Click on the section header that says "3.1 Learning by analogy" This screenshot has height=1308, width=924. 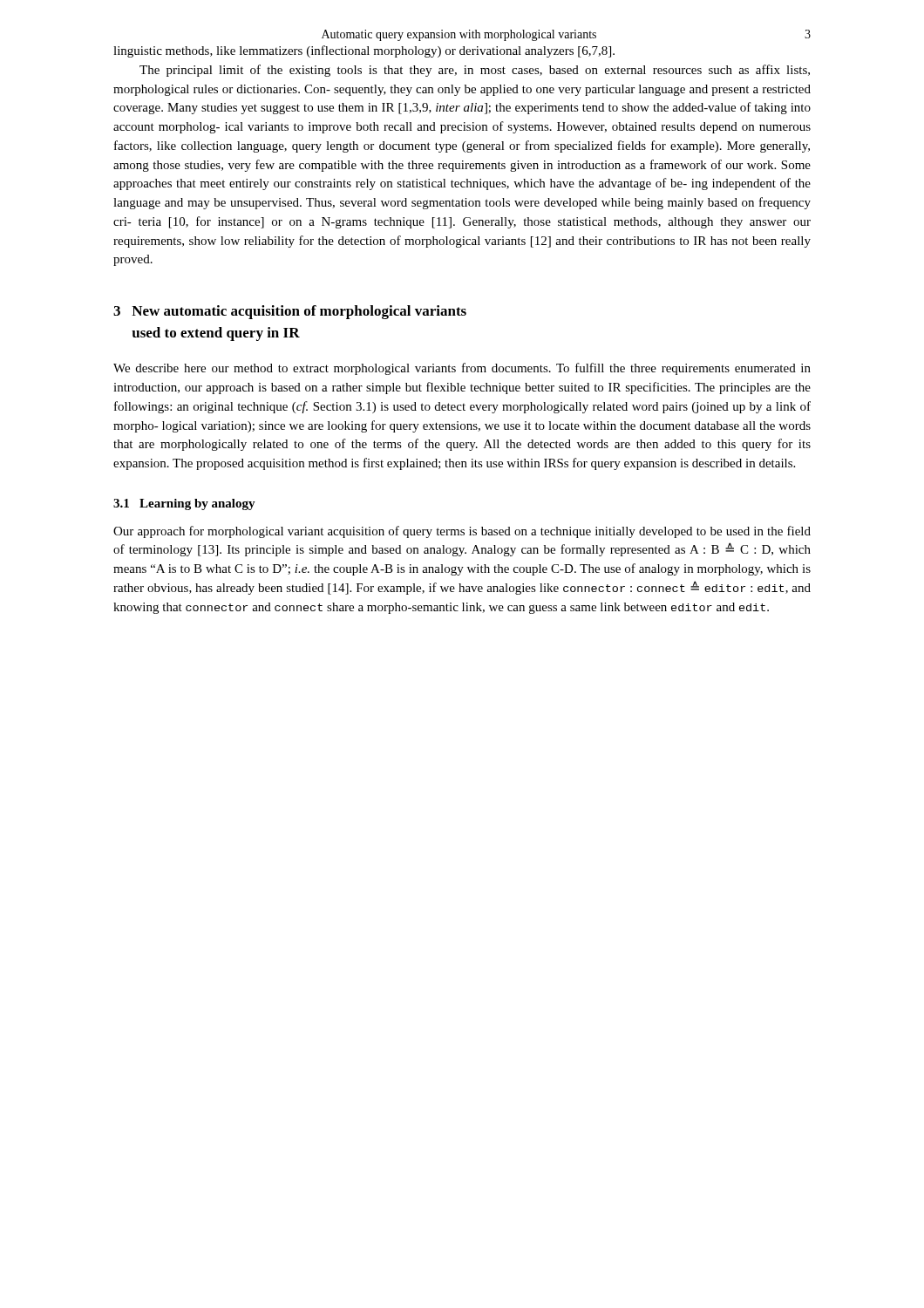tap(184, 504)
